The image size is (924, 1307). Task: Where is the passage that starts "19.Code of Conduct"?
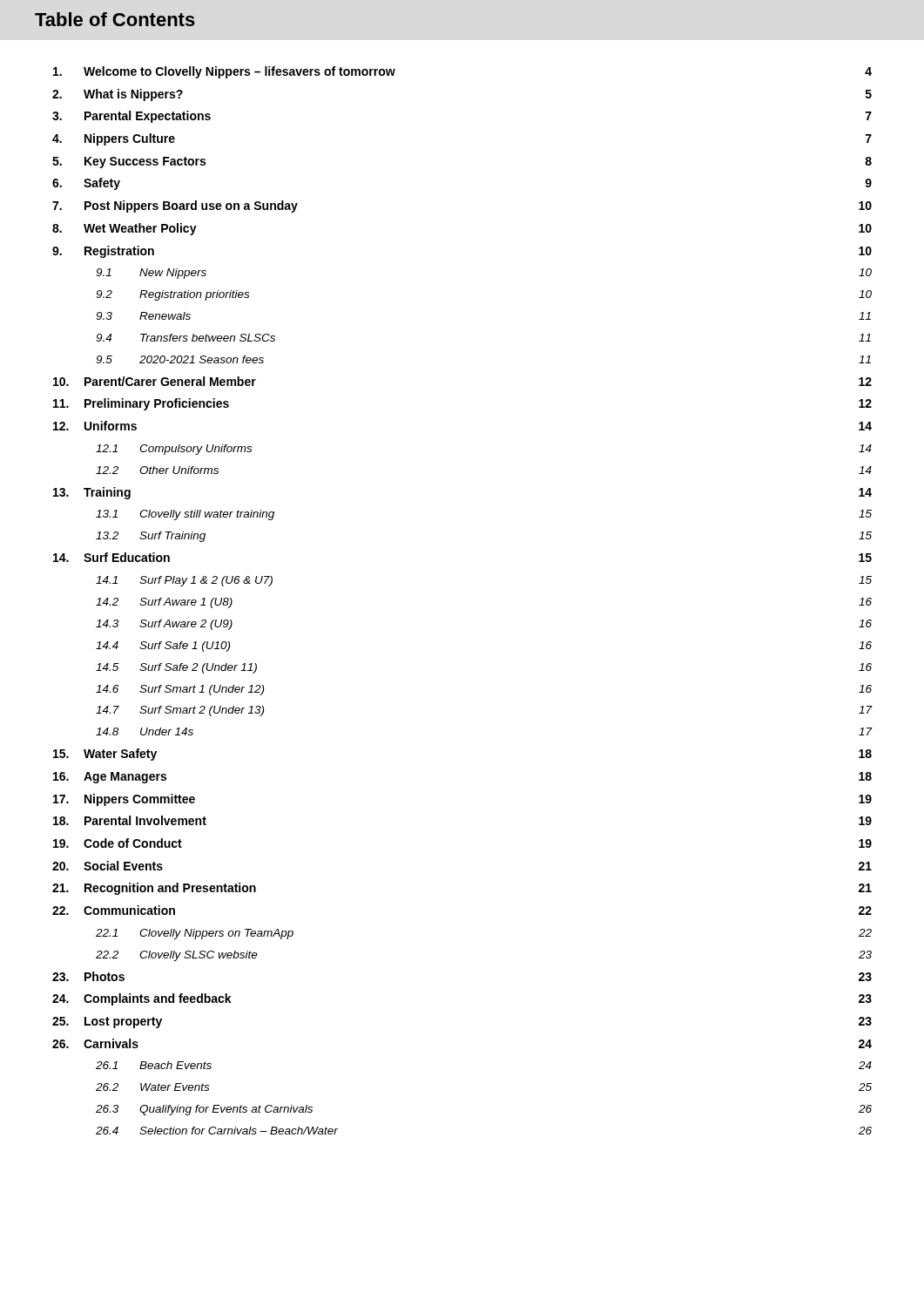(142, 843)
